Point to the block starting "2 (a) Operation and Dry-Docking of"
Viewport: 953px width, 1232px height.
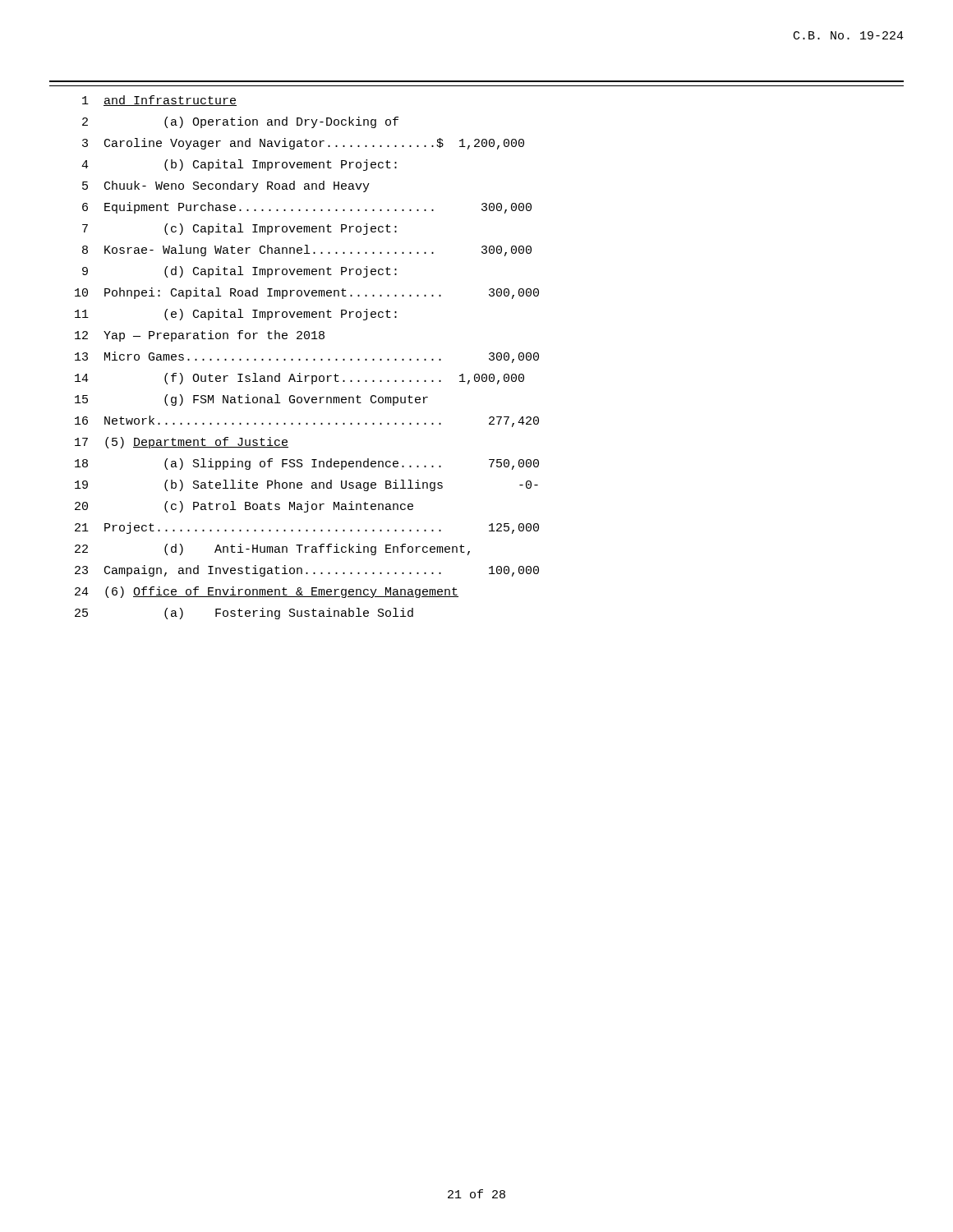240,122
